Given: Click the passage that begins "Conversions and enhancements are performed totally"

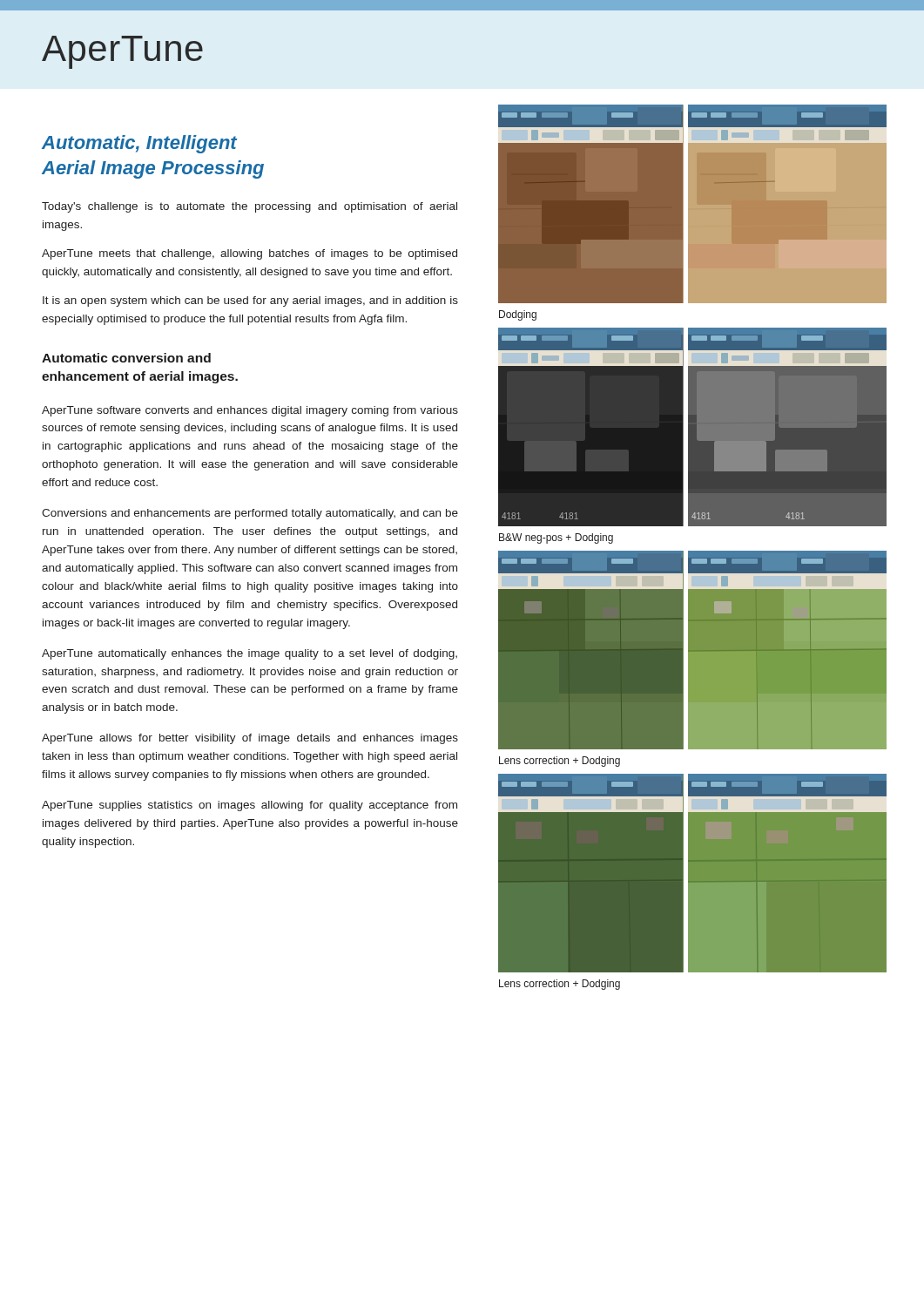Looking at the screenshot, I should tap(250, 568).
